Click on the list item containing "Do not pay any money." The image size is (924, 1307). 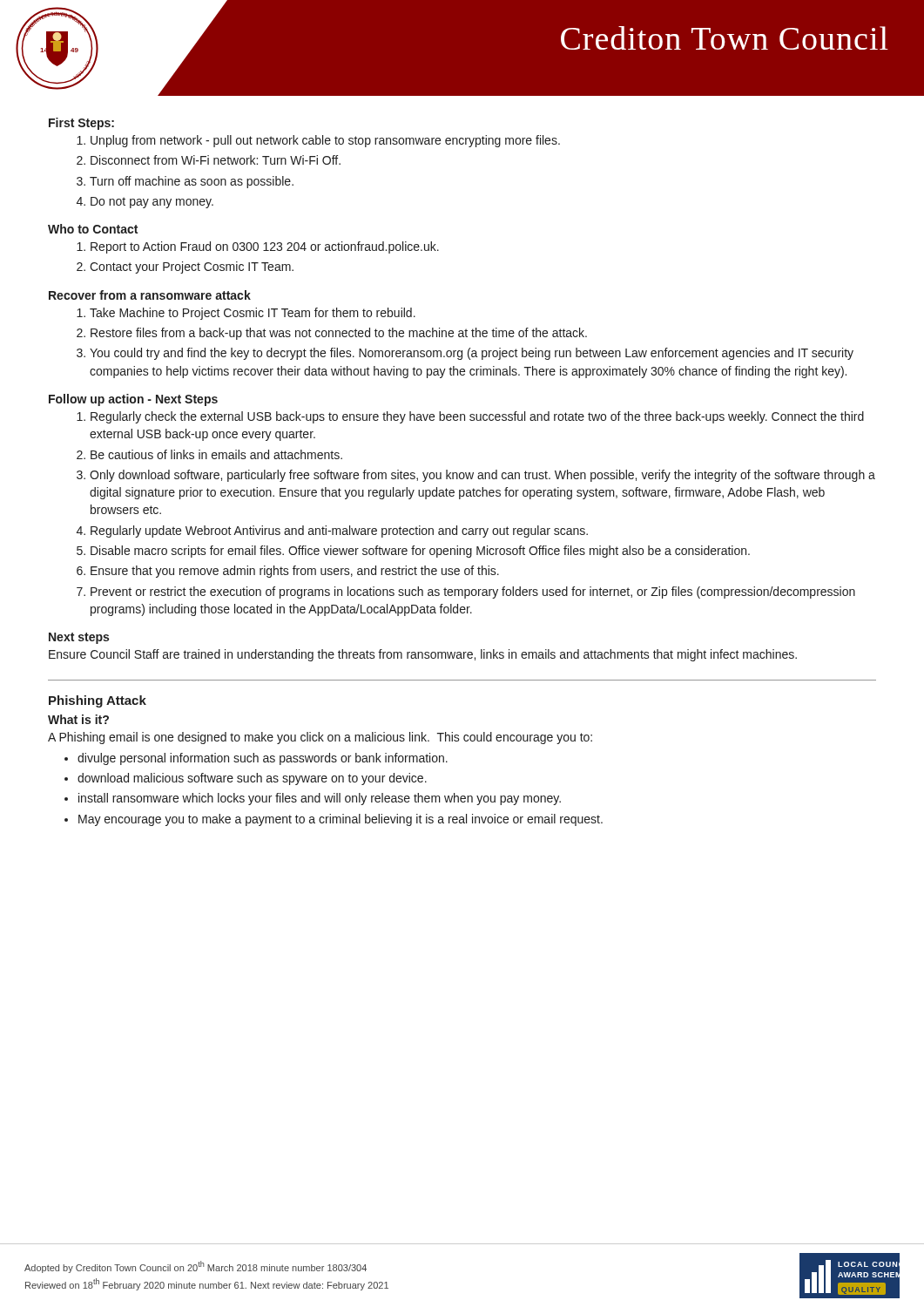pyautogui.click(x=152, y=201)
